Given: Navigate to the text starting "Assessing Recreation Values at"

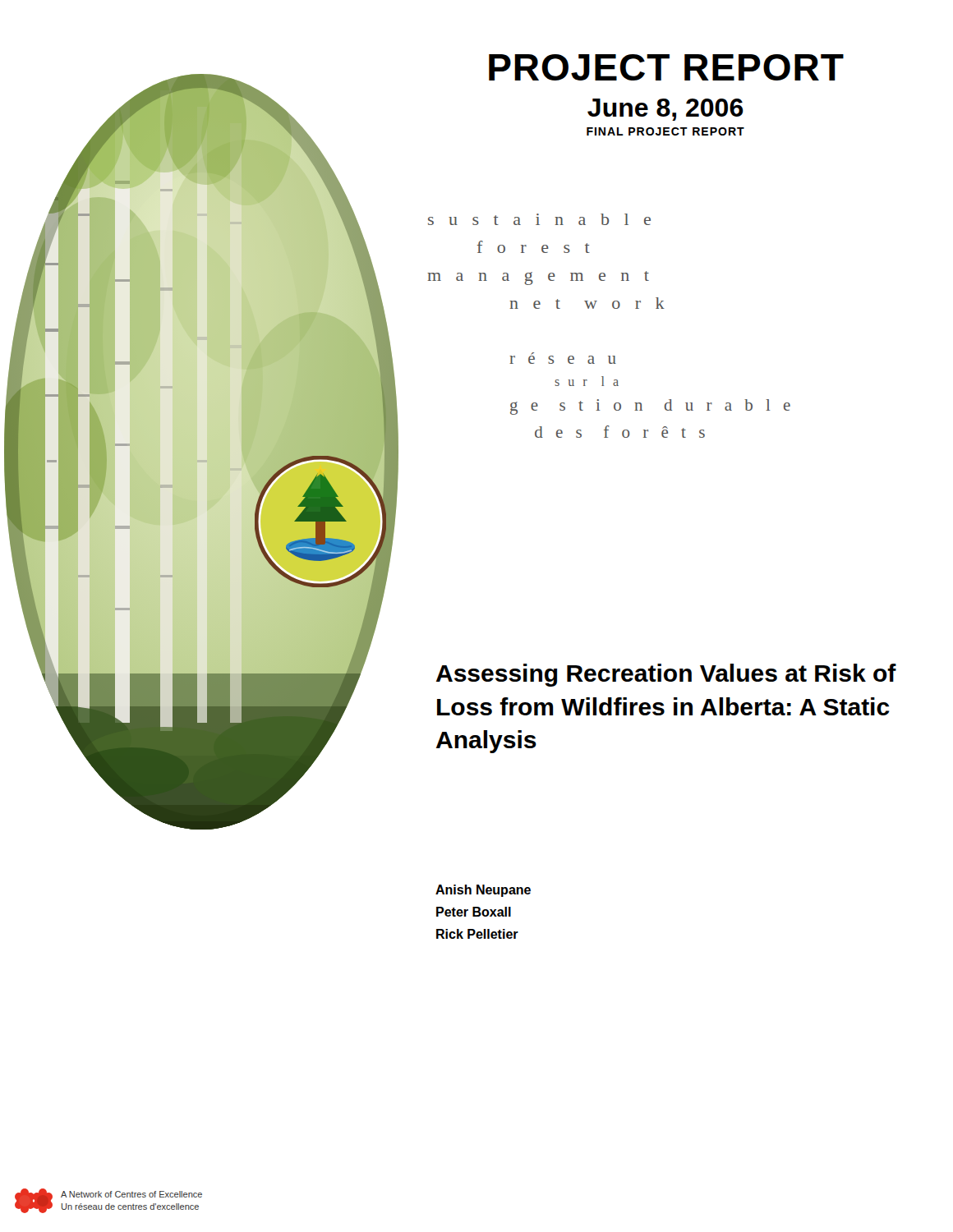Looking at the screenshot, I should coord(690,707).
